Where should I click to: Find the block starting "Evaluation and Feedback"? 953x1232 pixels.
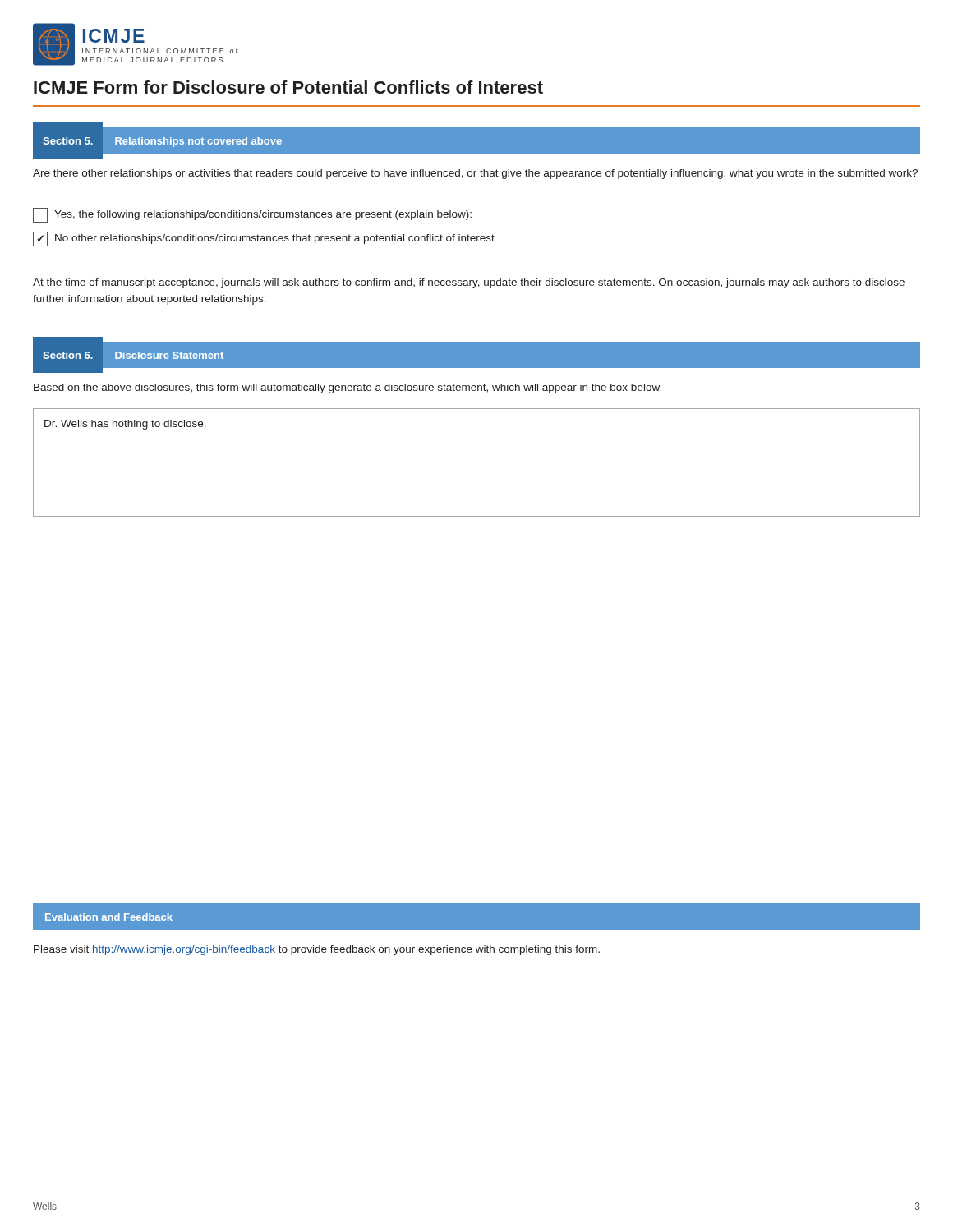pos(108,917)
